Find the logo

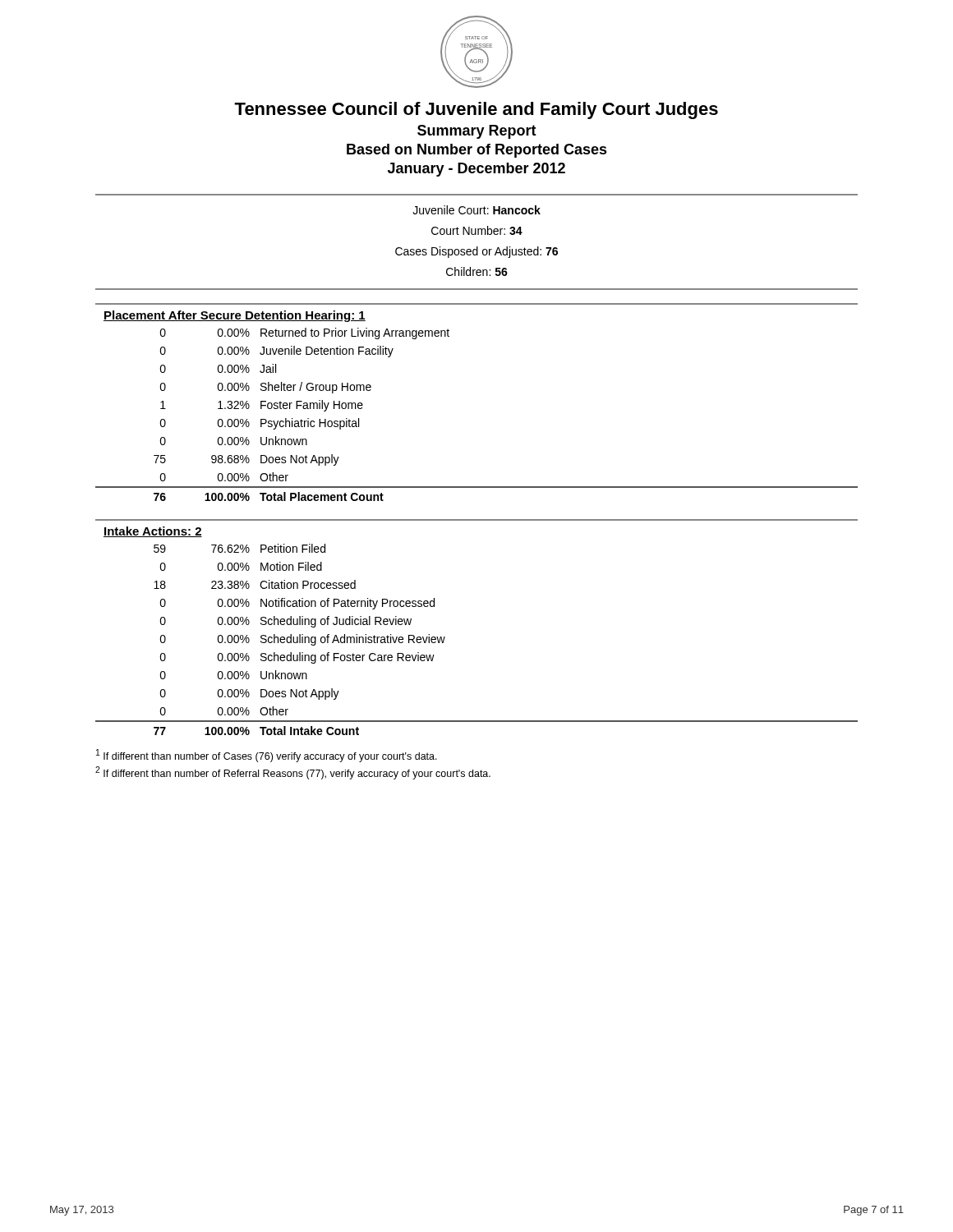[476, 46]
